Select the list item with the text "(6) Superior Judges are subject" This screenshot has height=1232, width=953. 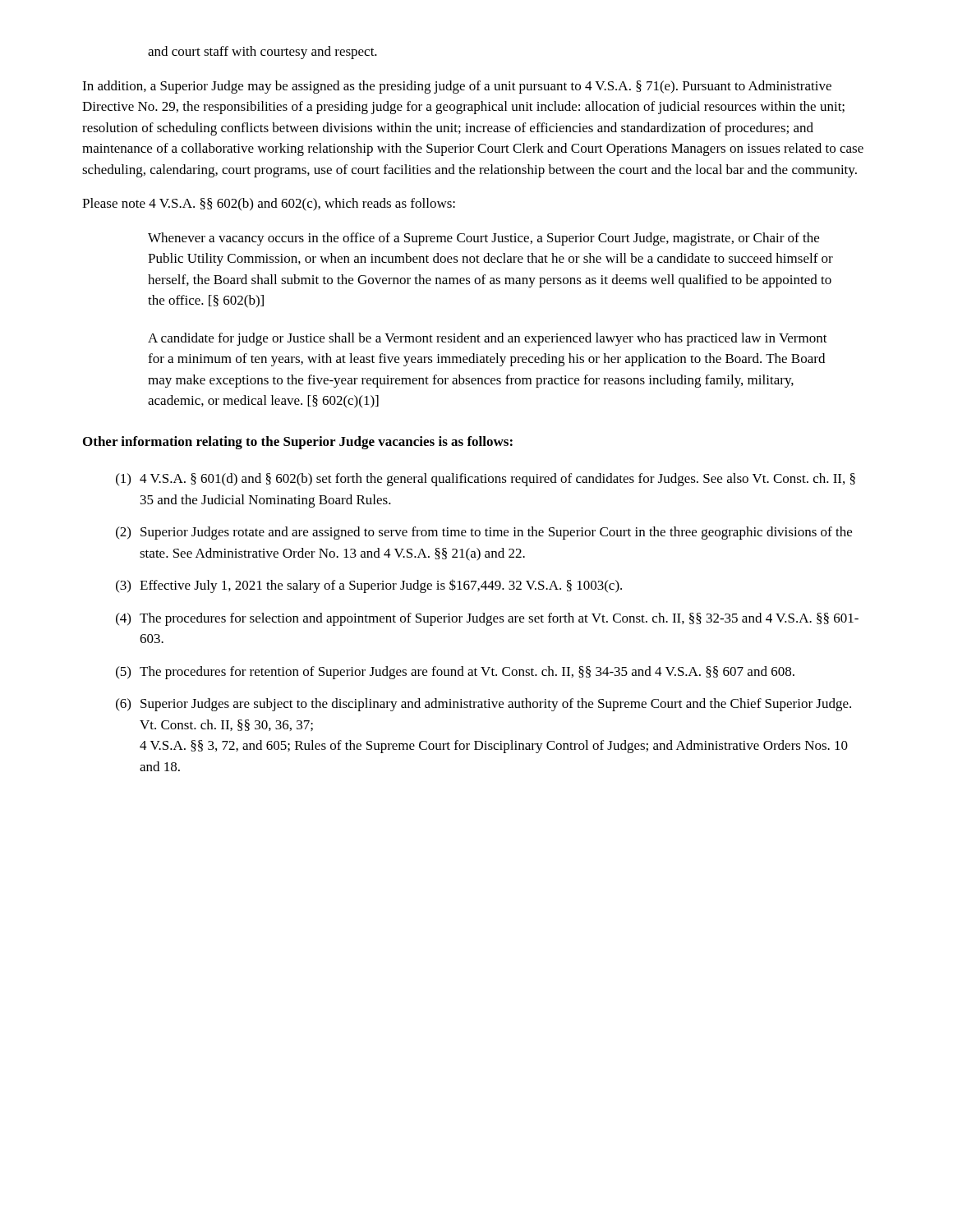point(485,735)
